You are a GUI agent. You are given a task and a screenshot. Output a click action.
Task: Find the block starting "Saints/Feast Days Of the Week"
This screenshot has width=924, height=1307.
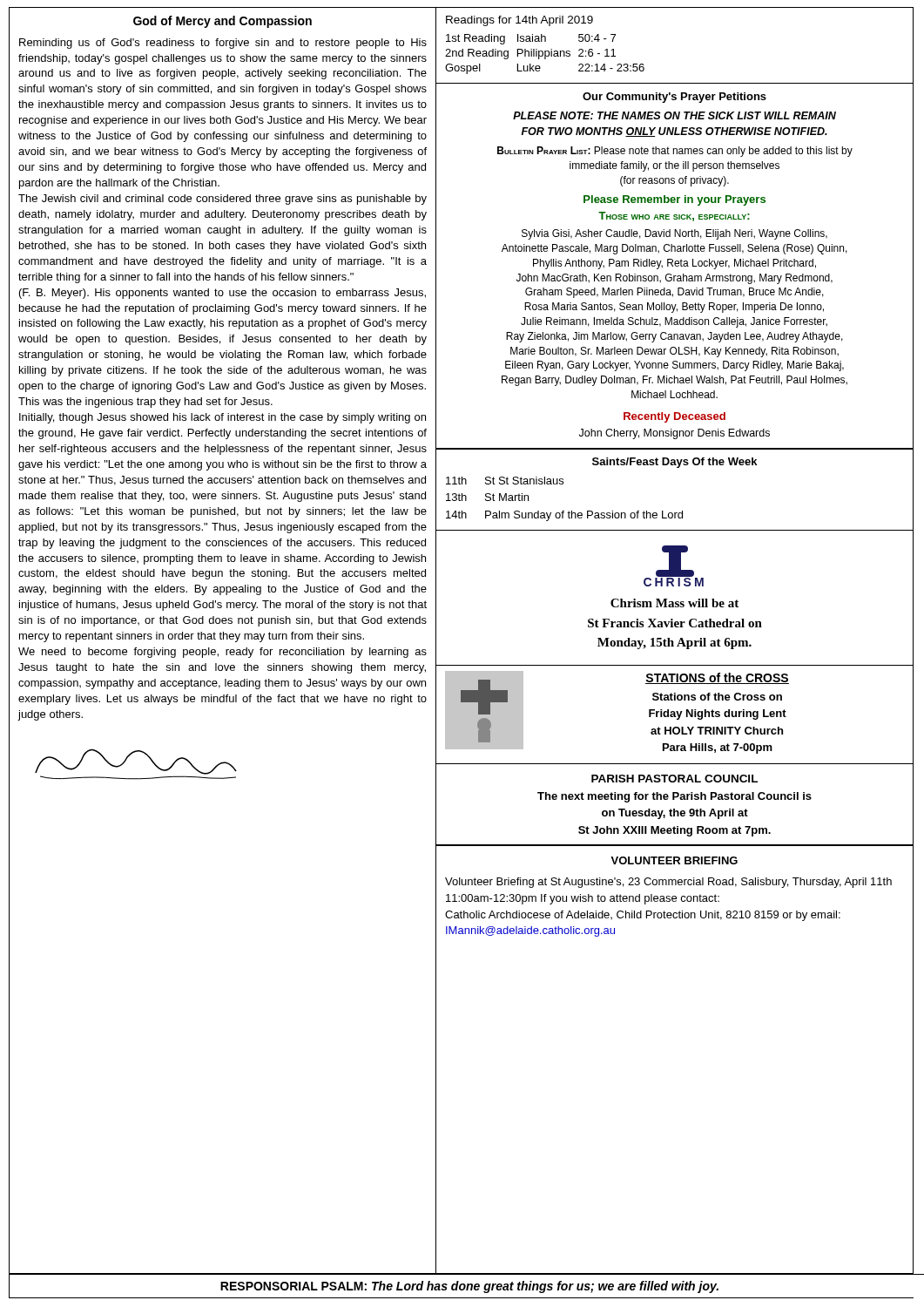click(x=674, y=461)
